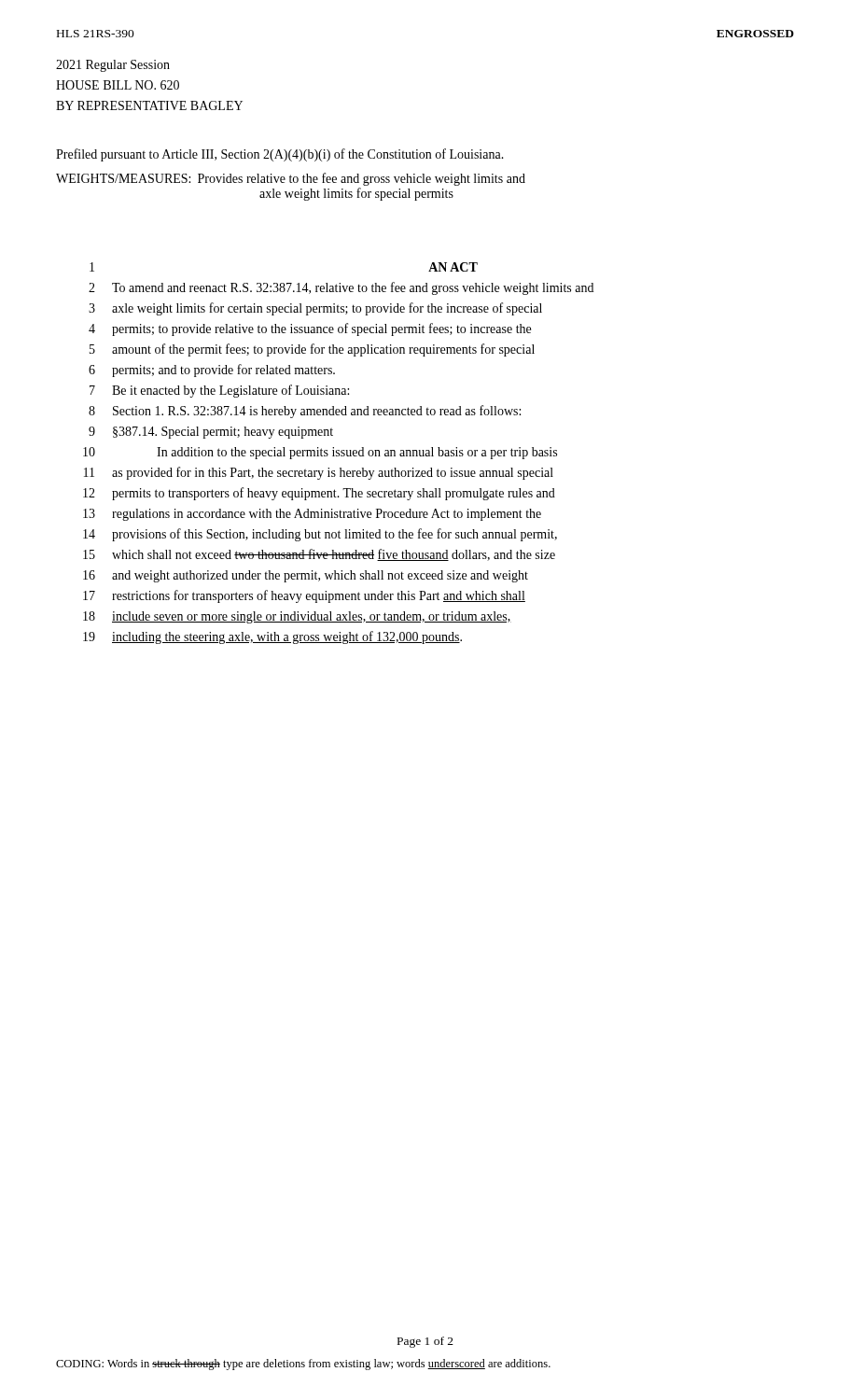Find the block on this page that starts "2 To amend"

(x=425, y=288)
